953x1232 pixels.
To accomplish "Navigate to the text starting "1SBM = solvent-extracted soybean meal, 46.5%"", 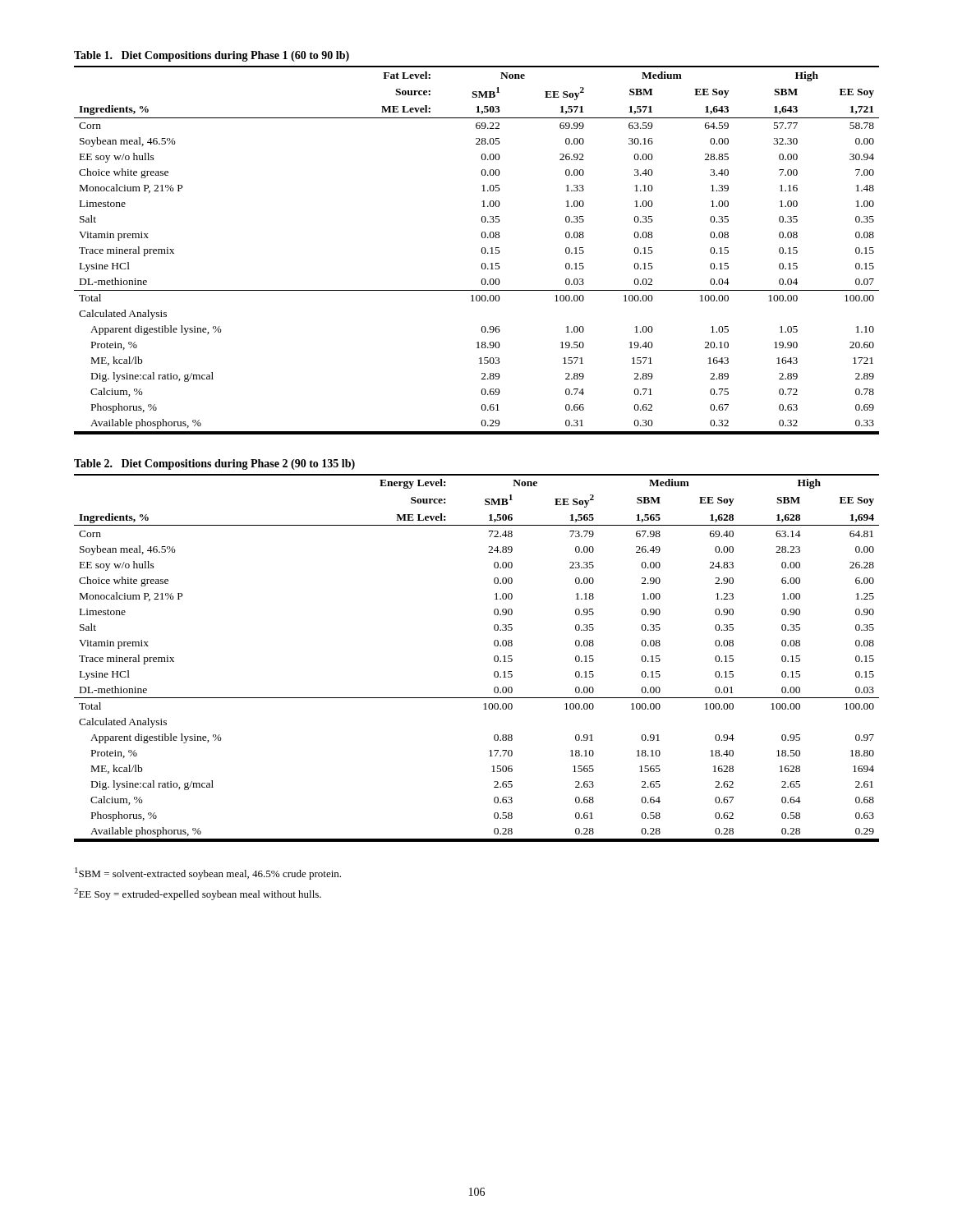I will pos(208,872).
